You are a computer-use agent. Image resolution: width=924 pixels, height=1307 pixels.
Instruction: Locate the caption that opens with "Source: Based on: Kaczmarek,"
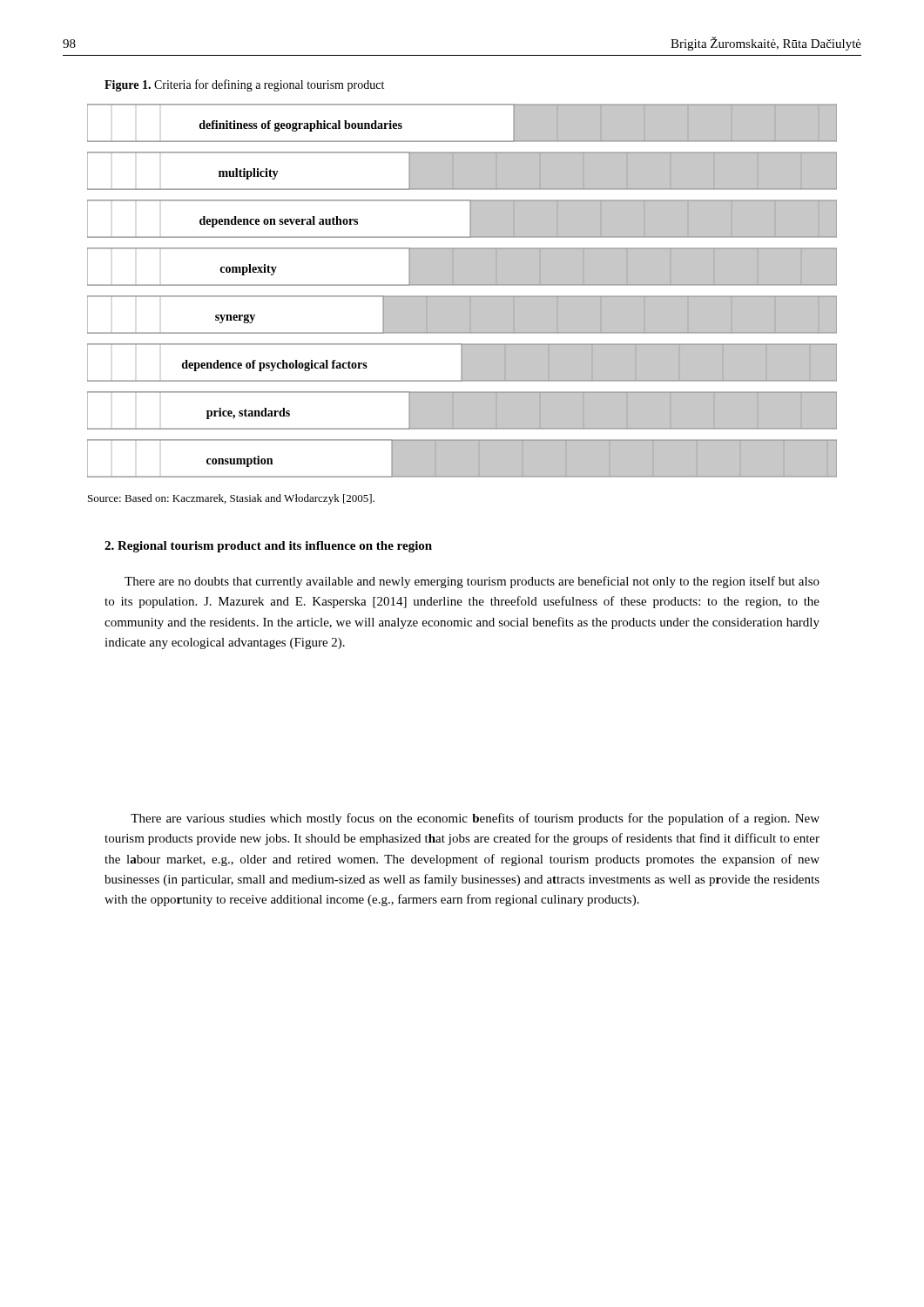point(231,498)
